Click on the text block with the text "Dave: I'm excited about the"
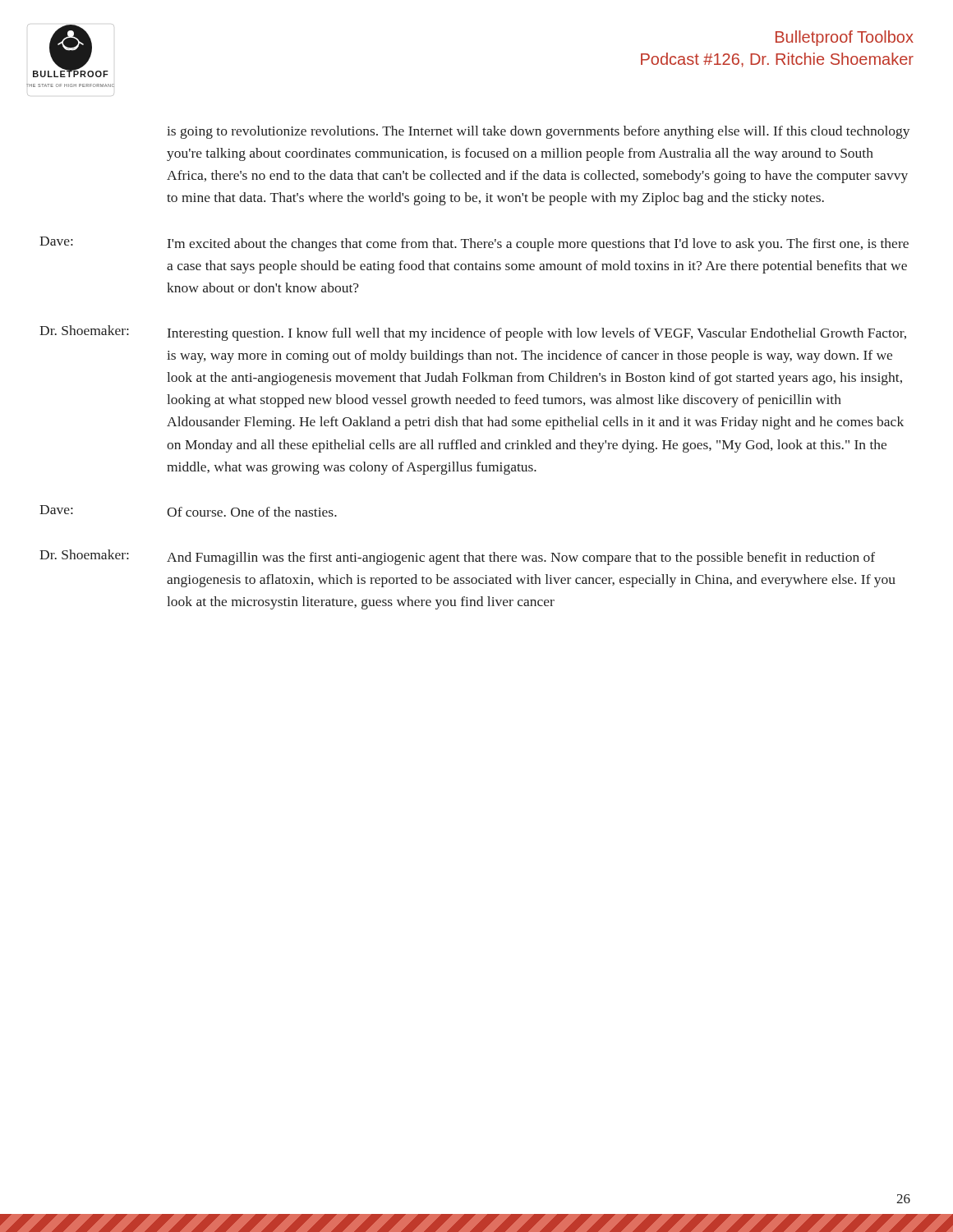Screen dimensions: 1232x953 [x=476, y=265]
